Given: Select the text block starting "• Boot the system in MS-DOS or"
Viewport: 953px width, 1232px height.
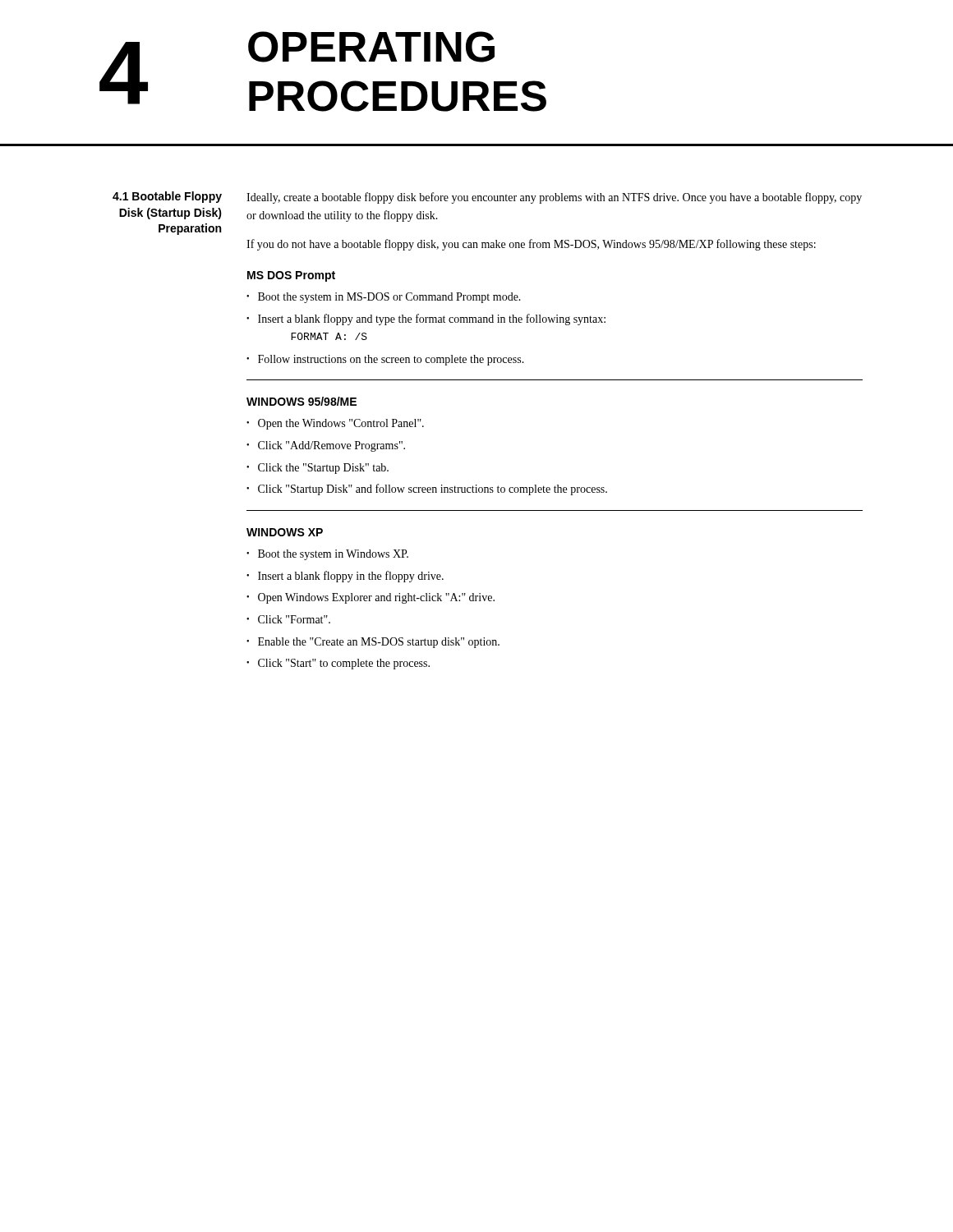Looking at the screenshot, I should click(x=384, y=297).
